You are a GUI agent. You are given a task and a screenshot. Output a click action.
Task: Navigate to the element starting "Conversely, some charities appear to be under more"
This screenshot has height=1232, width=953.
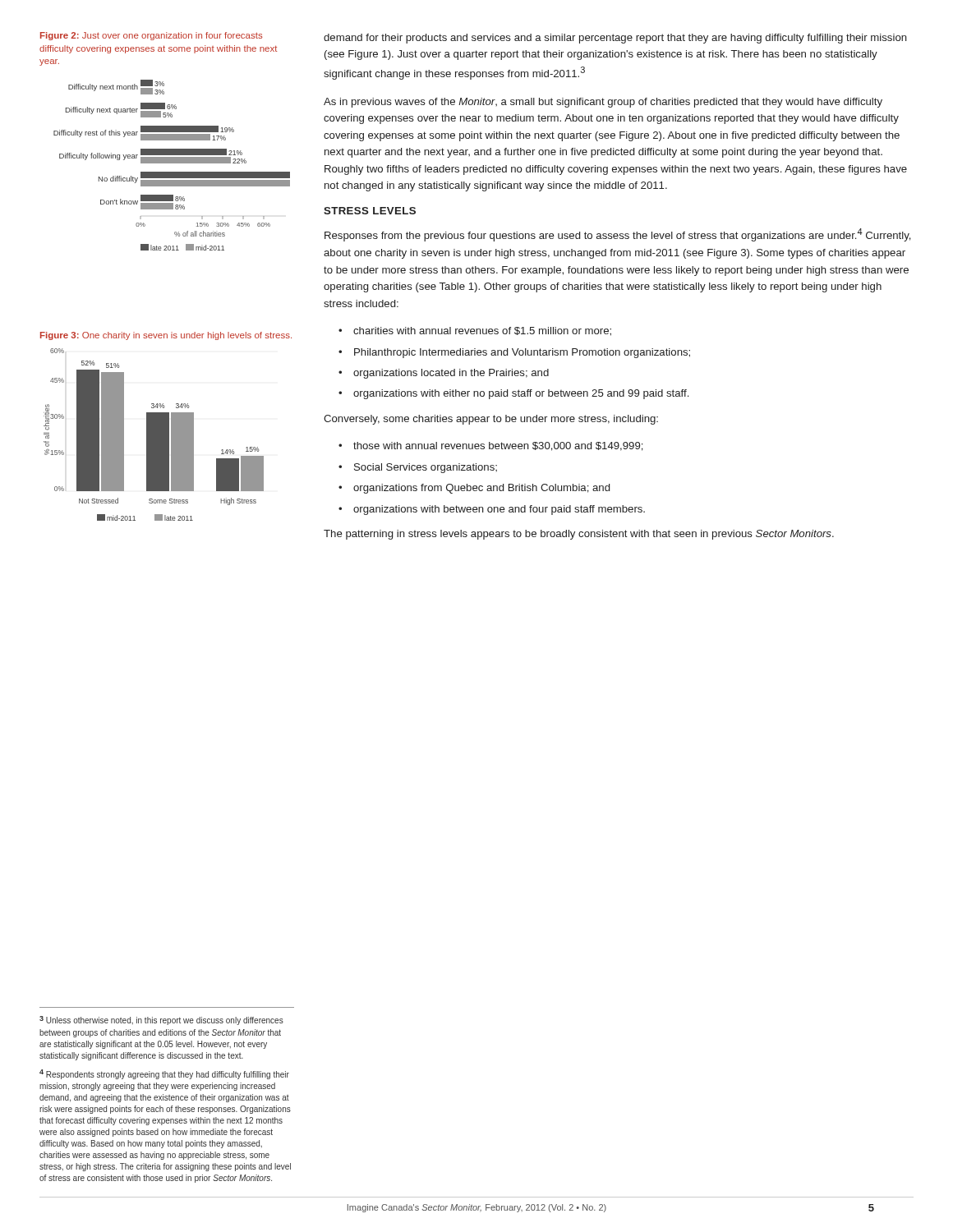tap(619, 419)
